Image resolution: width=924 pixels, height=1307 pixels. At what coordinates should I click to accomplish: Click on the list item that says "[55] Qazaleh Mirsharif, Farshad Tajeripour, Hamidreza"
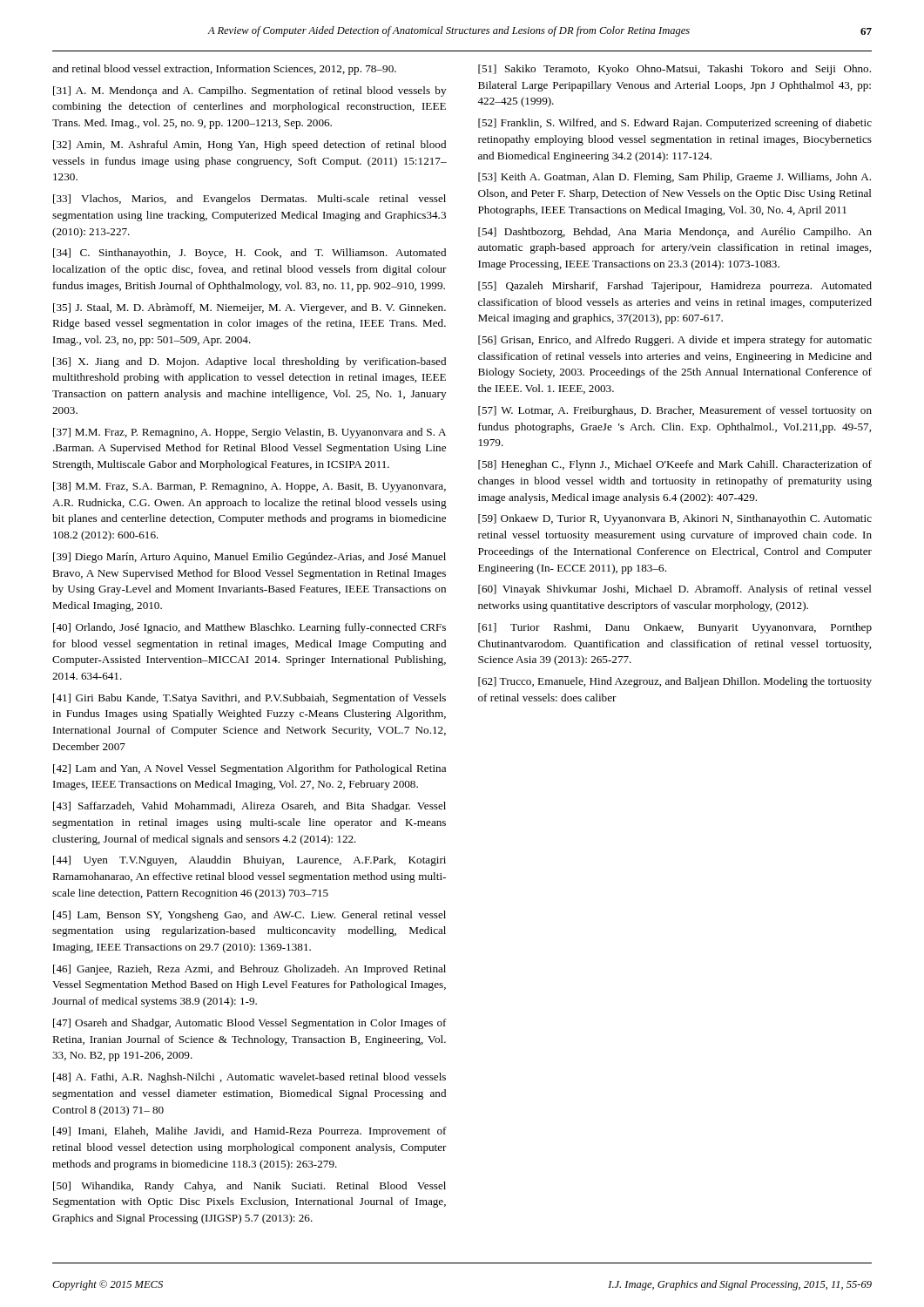(x=675, y=302)
